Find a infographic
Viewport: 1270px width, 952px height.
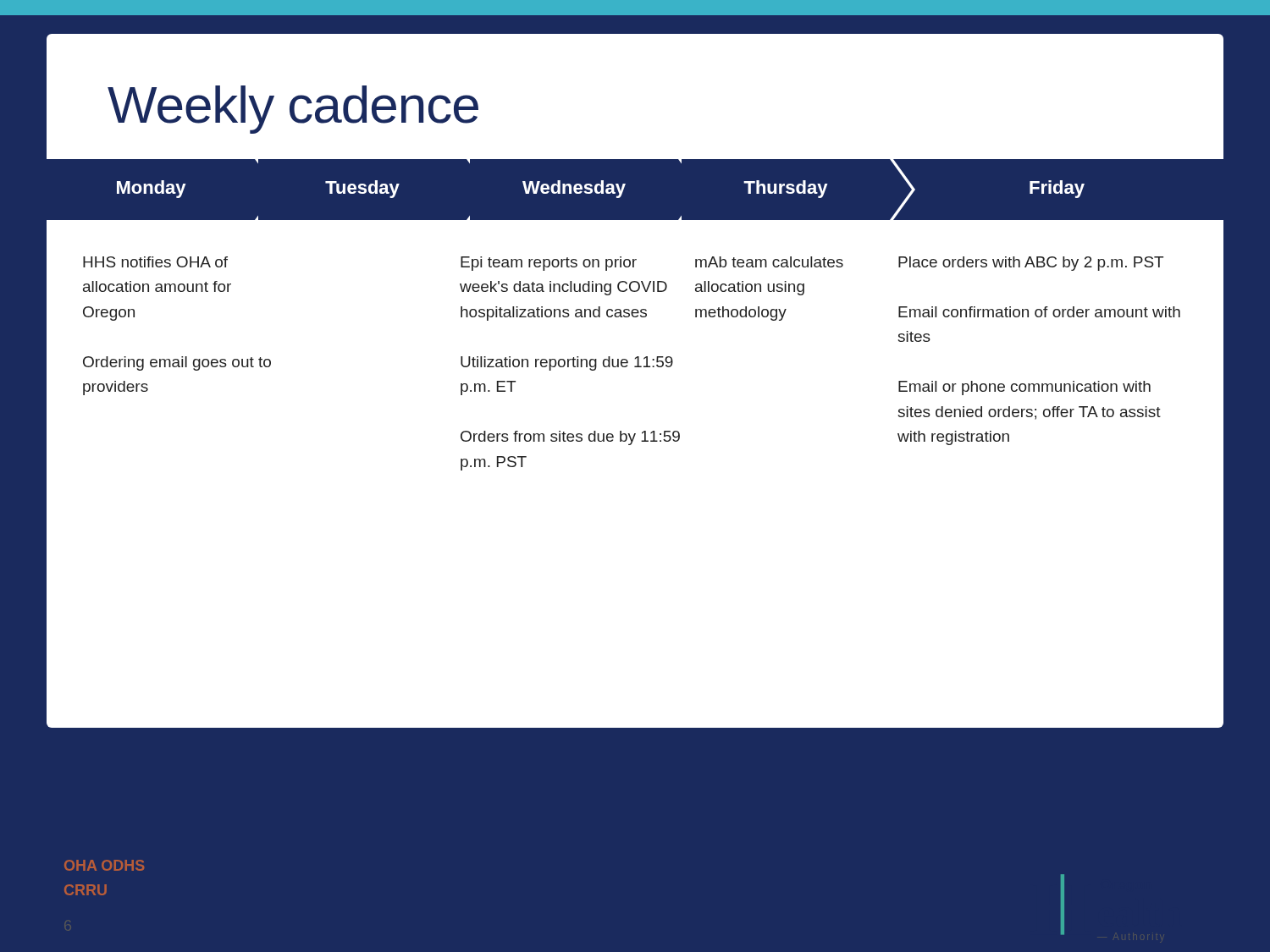click(635, 190)
